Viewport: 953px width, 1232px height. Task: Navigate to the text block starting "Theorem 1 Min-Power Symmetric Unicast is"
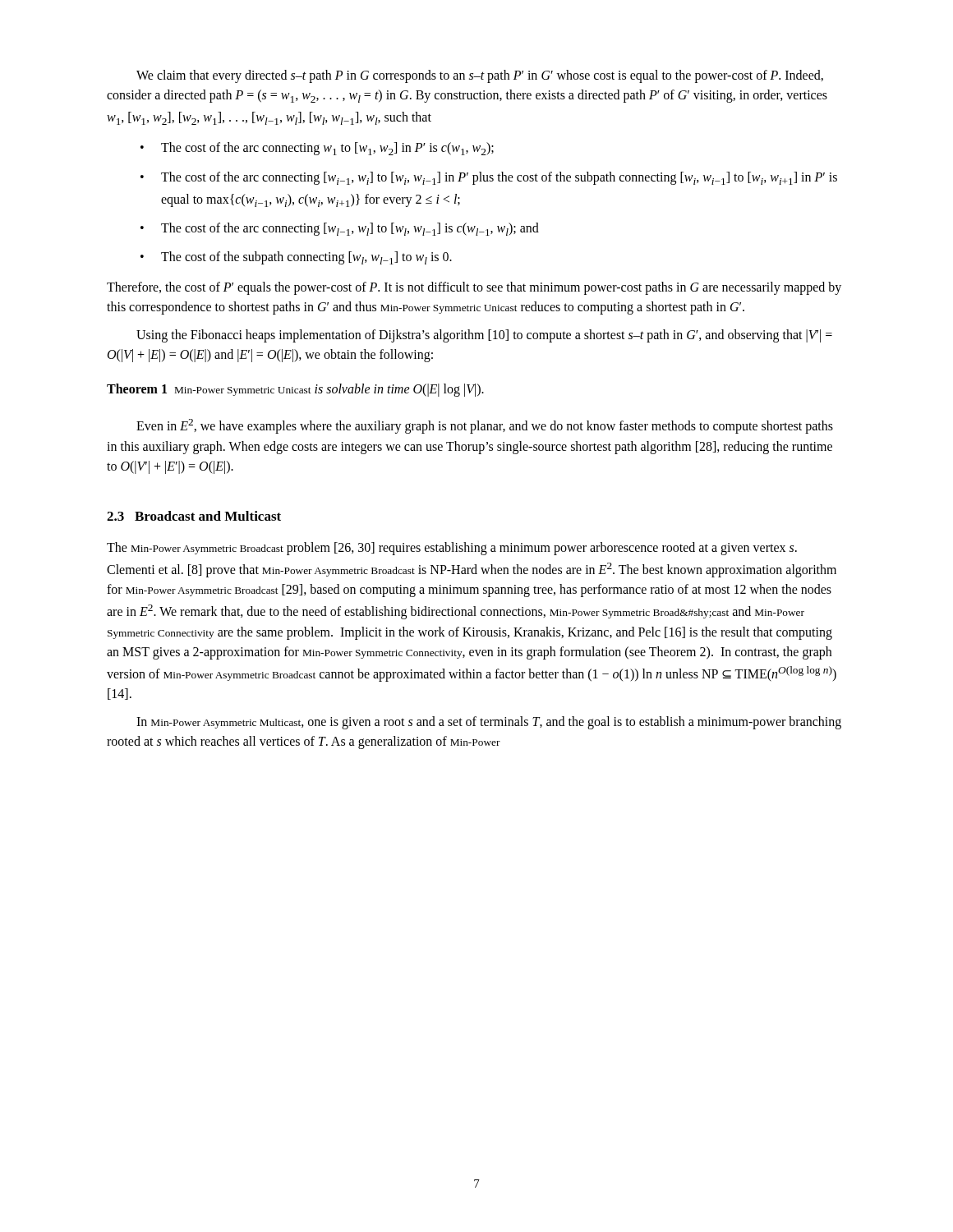pos(476,389)
